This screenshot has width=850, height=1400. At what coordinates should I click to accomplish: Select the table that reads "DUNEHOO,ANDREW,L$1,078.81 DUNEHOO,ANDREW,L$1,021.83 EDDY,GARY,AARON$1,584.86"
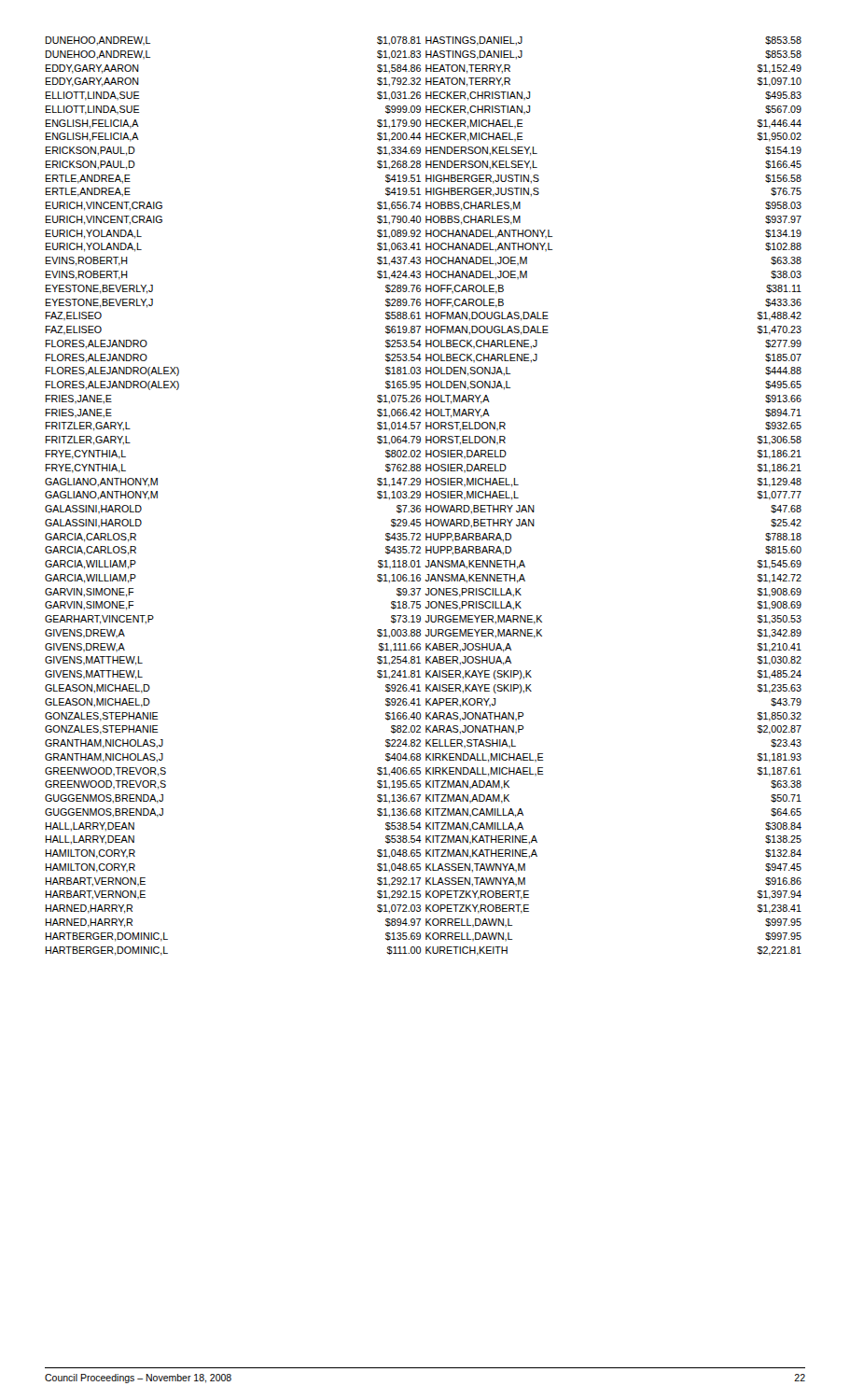(x=425, y=495)
